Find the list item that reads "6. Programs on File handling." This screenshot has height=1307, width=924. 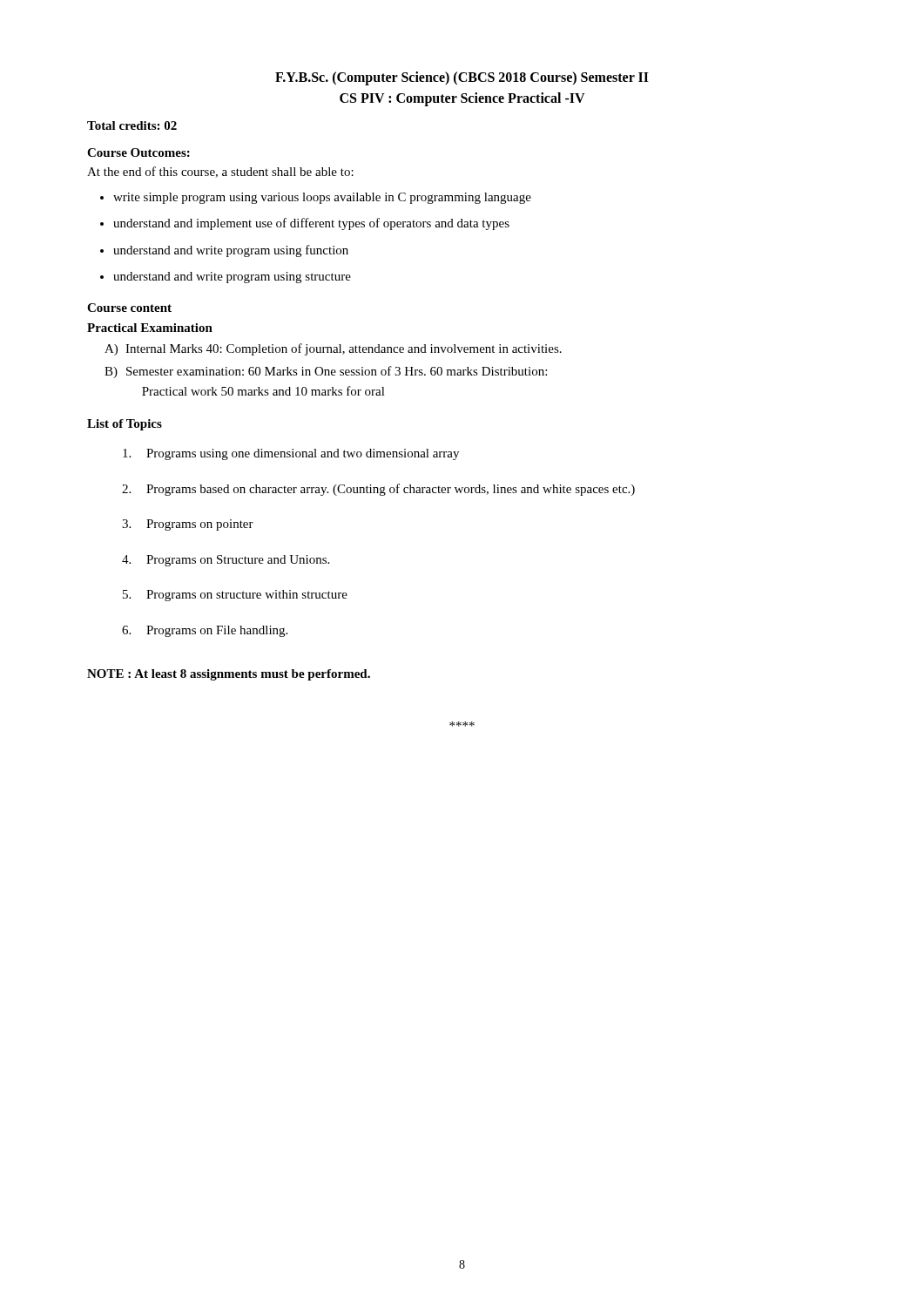coord(205,631)
